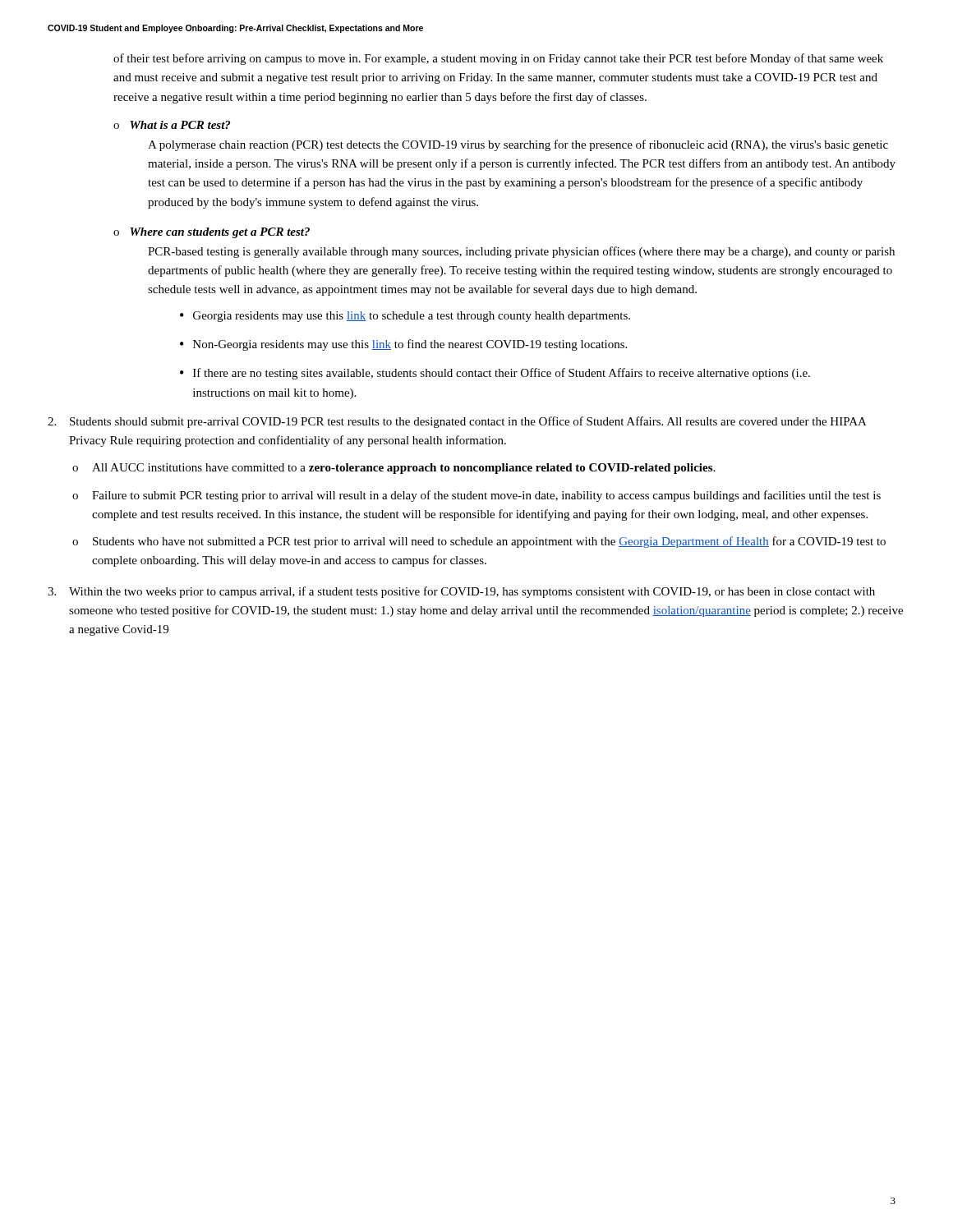
Task: Point to the text block starting "• Georgia residents may"
Action: pyautogui.click(x=405, y=316)
